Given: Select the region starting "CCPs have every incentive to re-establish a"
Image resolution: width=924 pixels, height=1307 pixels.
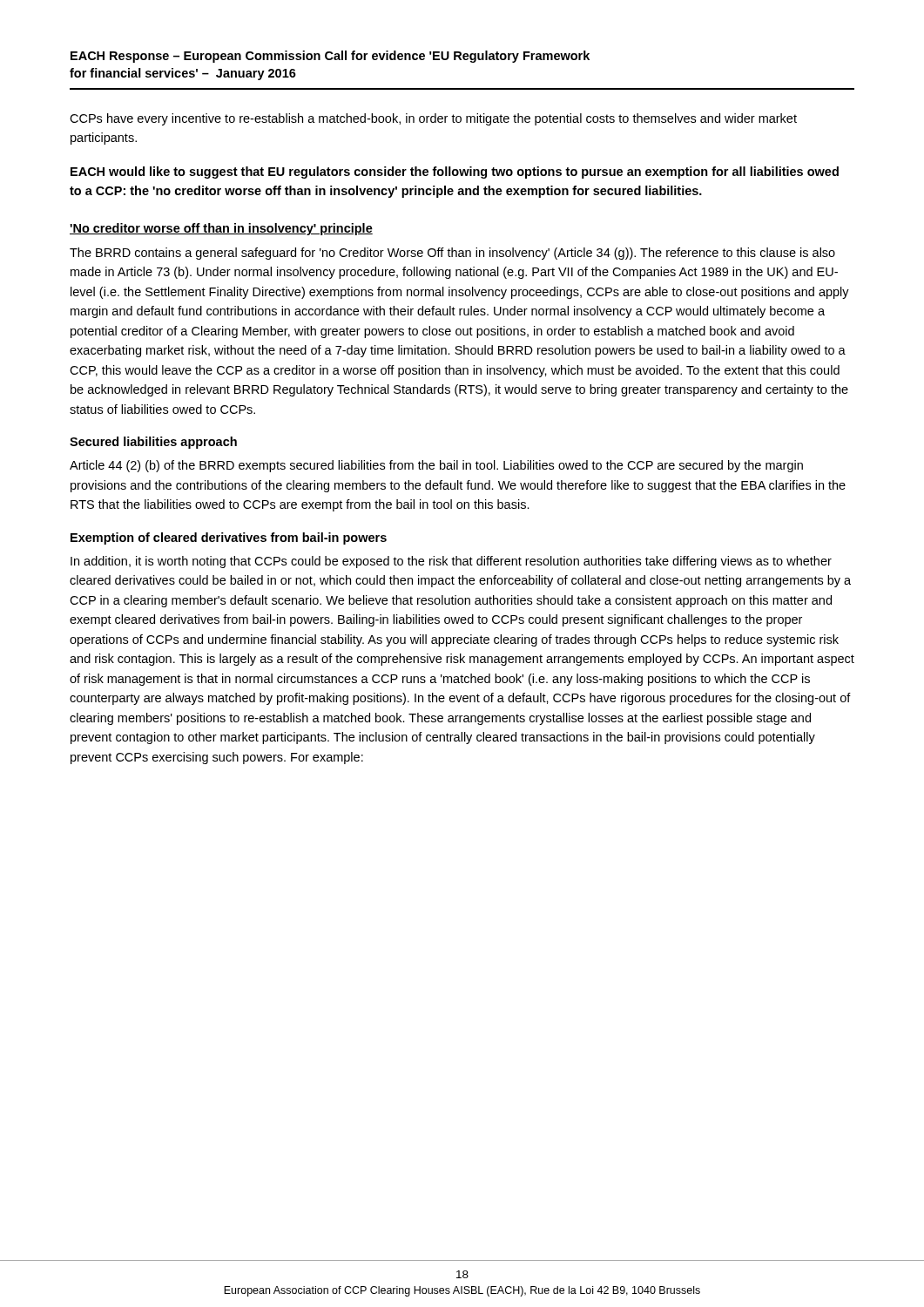Looking at the screenshot, I should tap(433, 128).
